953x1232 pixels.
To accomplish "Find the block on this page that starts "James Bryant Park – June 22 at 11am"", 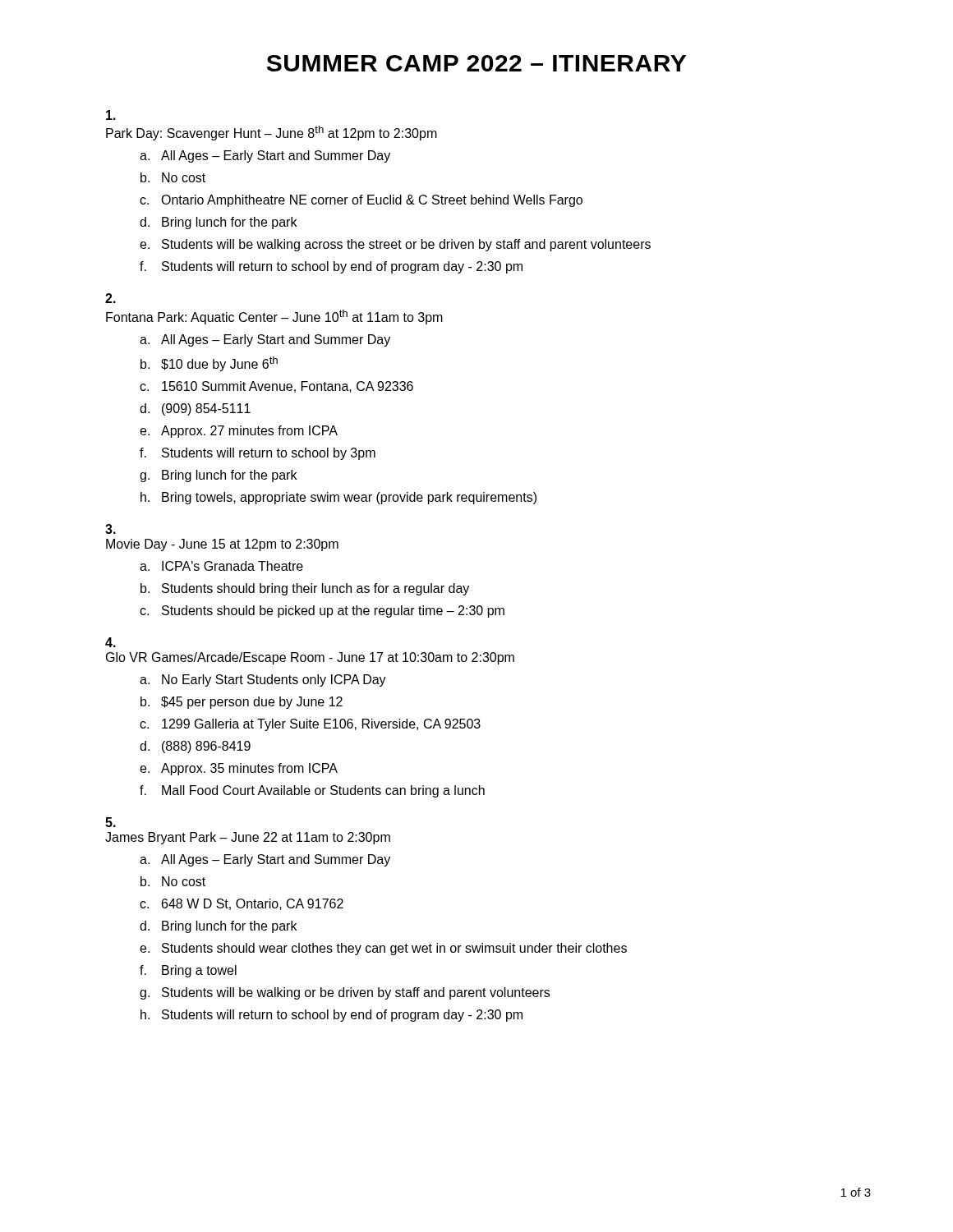I will pos(248,838).
